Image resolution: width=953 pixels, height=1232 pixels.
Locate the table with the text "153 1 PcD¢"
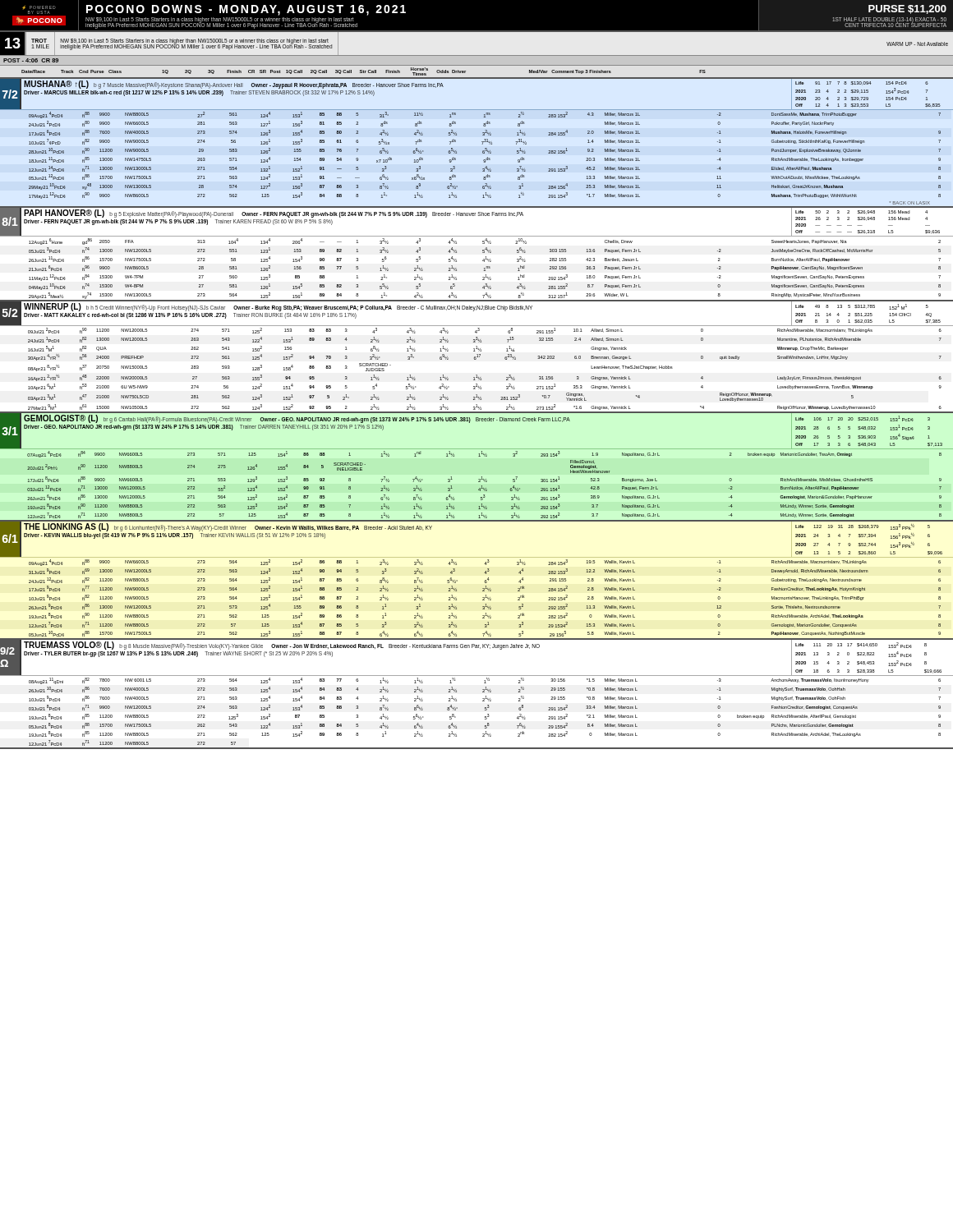(476, 467)
